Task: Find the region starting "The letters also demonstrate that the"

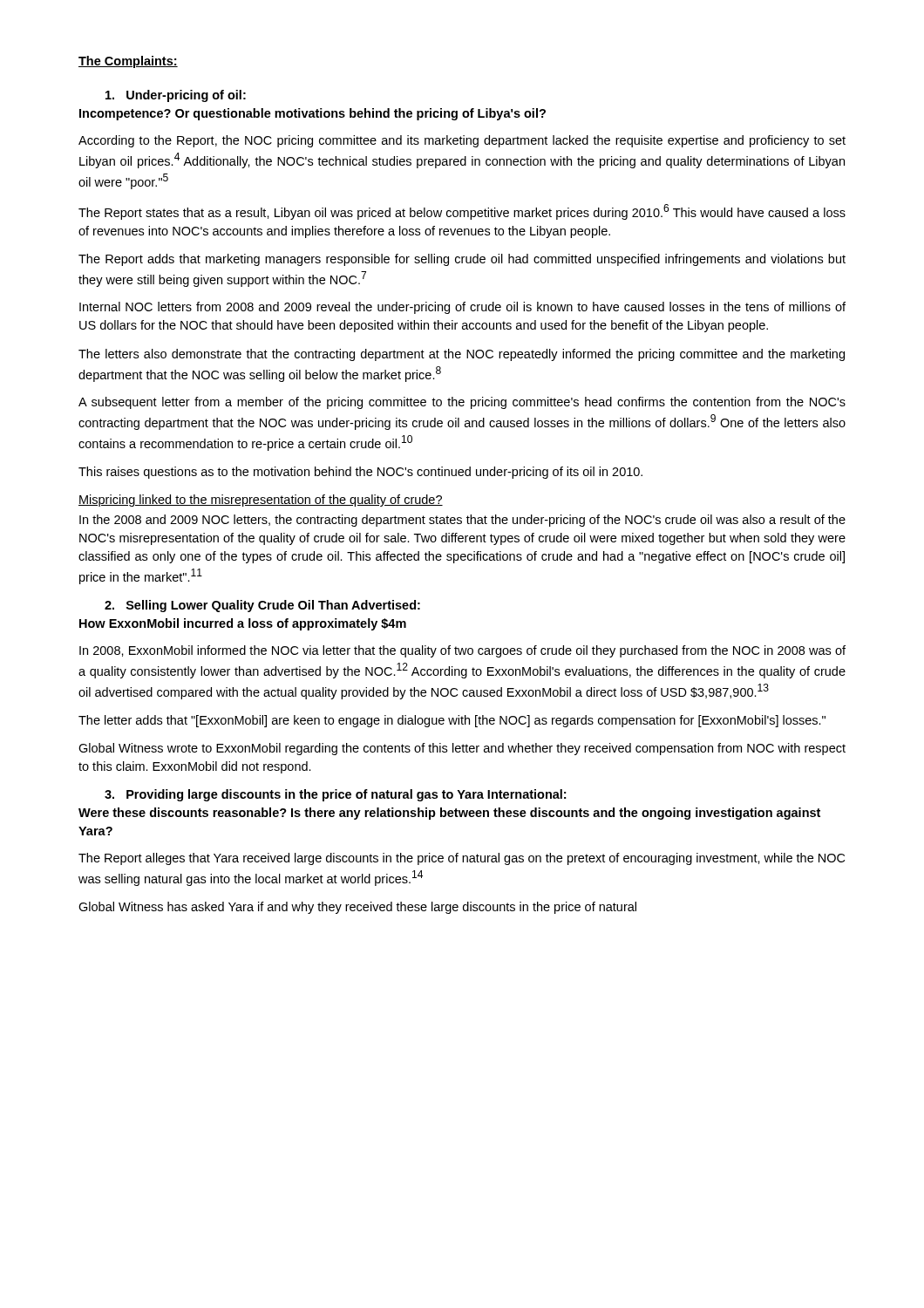Action: [462, 364]
